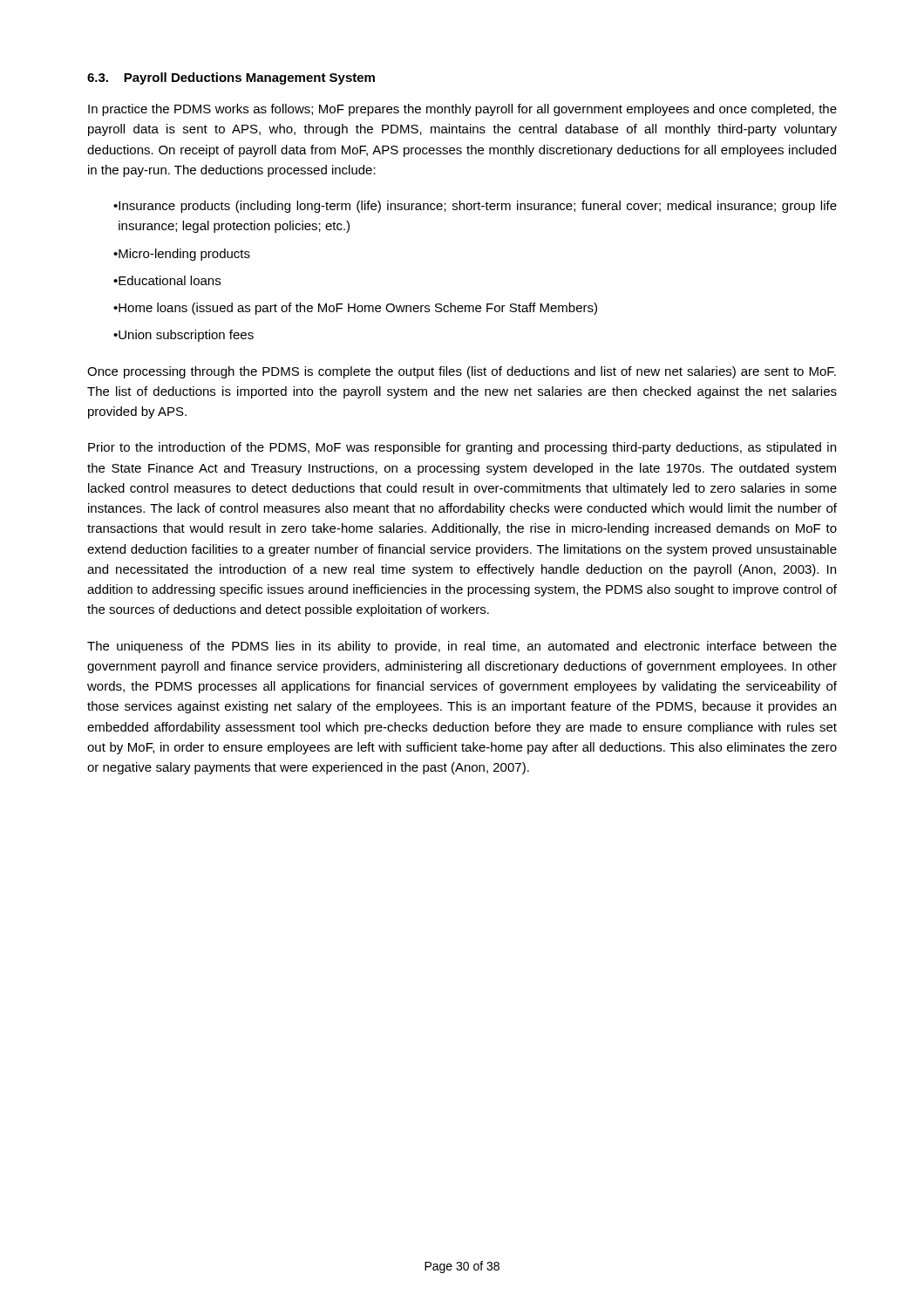Point to the element starting "• Home loans (issued"
Image resolution: width=924 pixels, height=1308 pixels.
(462, 307)
